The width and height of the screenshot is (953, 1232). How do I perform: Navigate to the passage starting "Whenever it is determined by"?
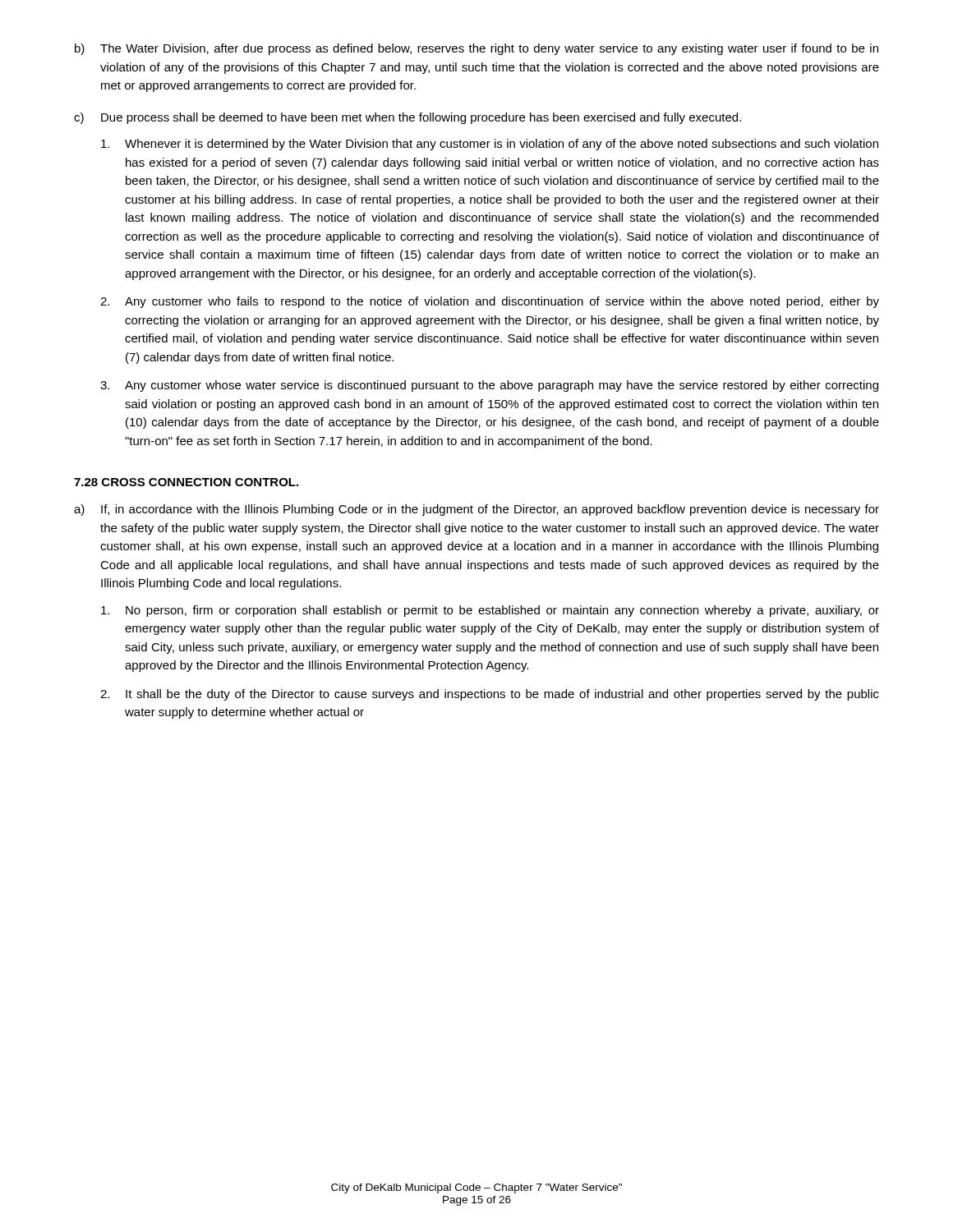[490, 209]
